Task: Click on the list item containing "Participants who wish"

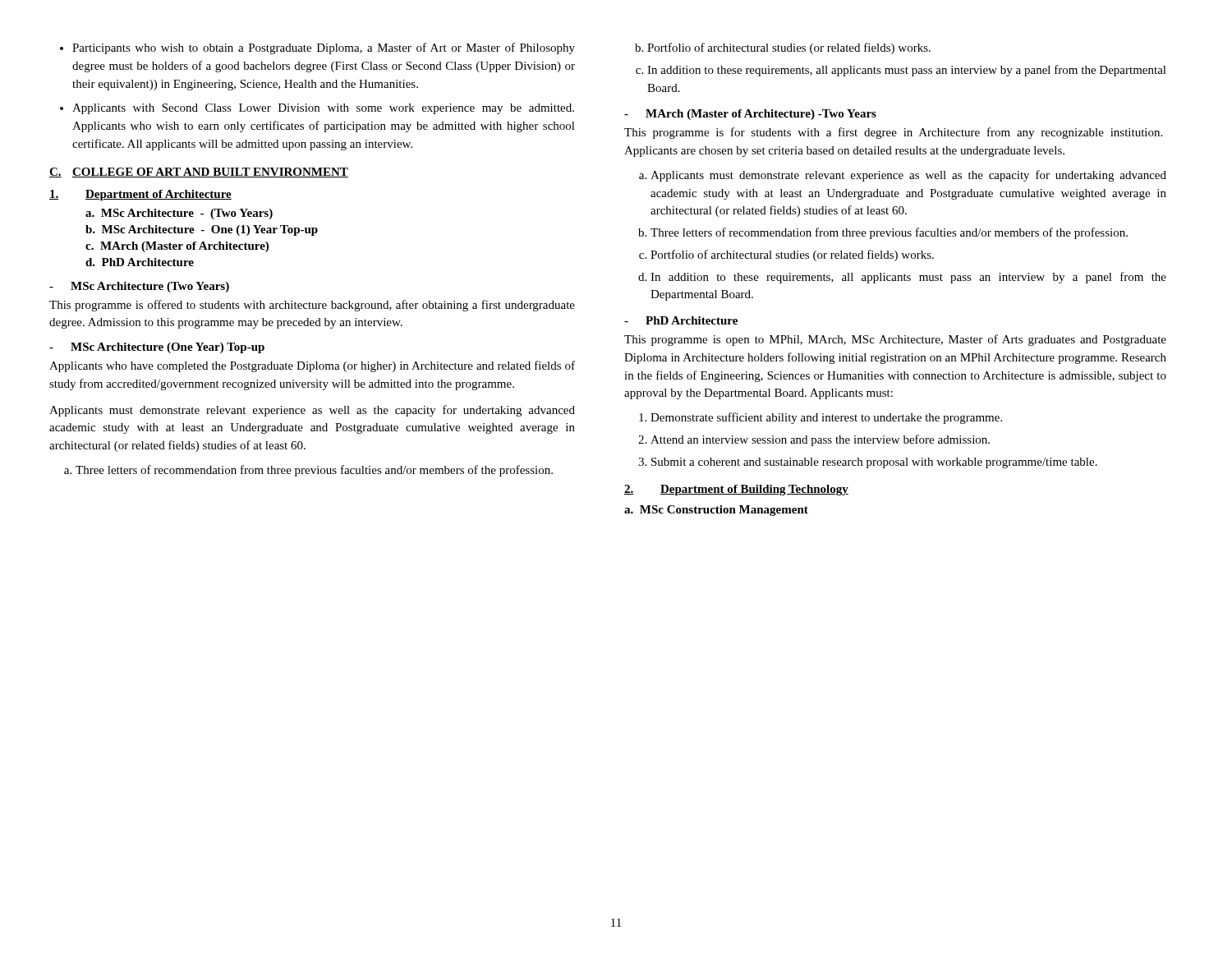Action: (312, 96)
